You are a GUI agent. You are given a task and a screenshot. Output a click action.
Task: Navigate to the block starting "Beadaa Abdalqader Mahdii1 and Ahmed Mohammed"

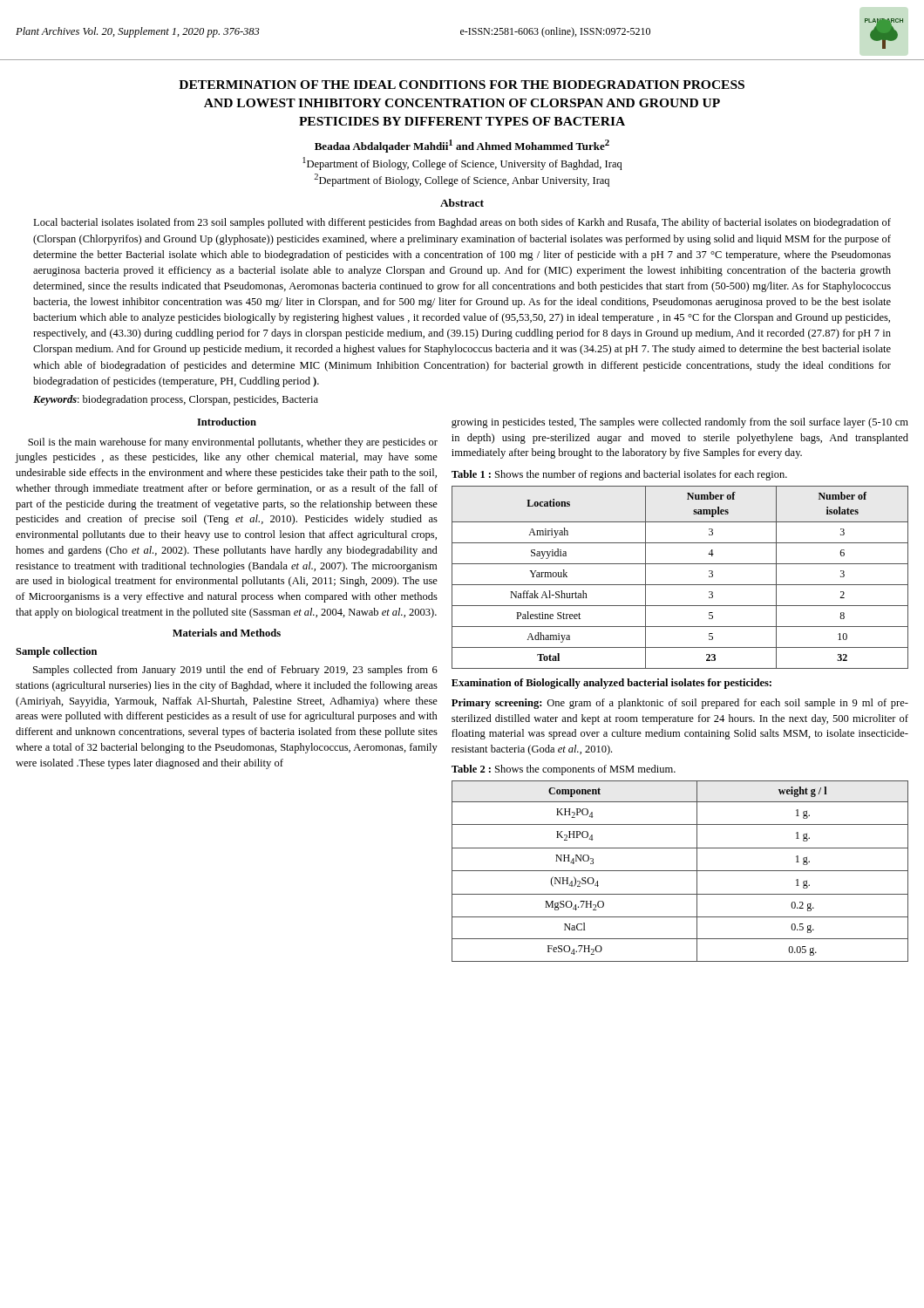[x=462, y=145]
